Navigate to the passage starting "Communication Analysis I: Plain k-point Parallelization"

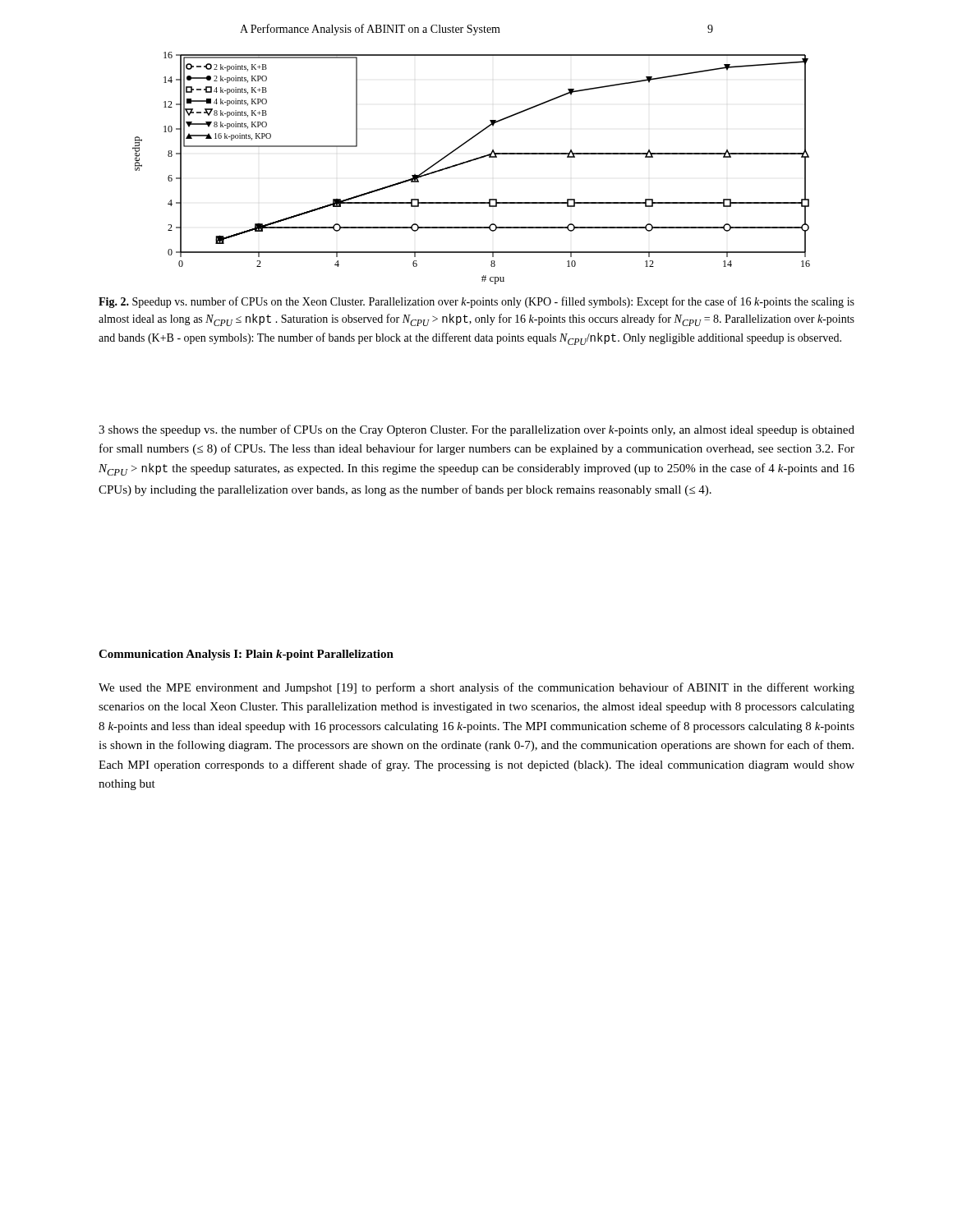(246, 654)
